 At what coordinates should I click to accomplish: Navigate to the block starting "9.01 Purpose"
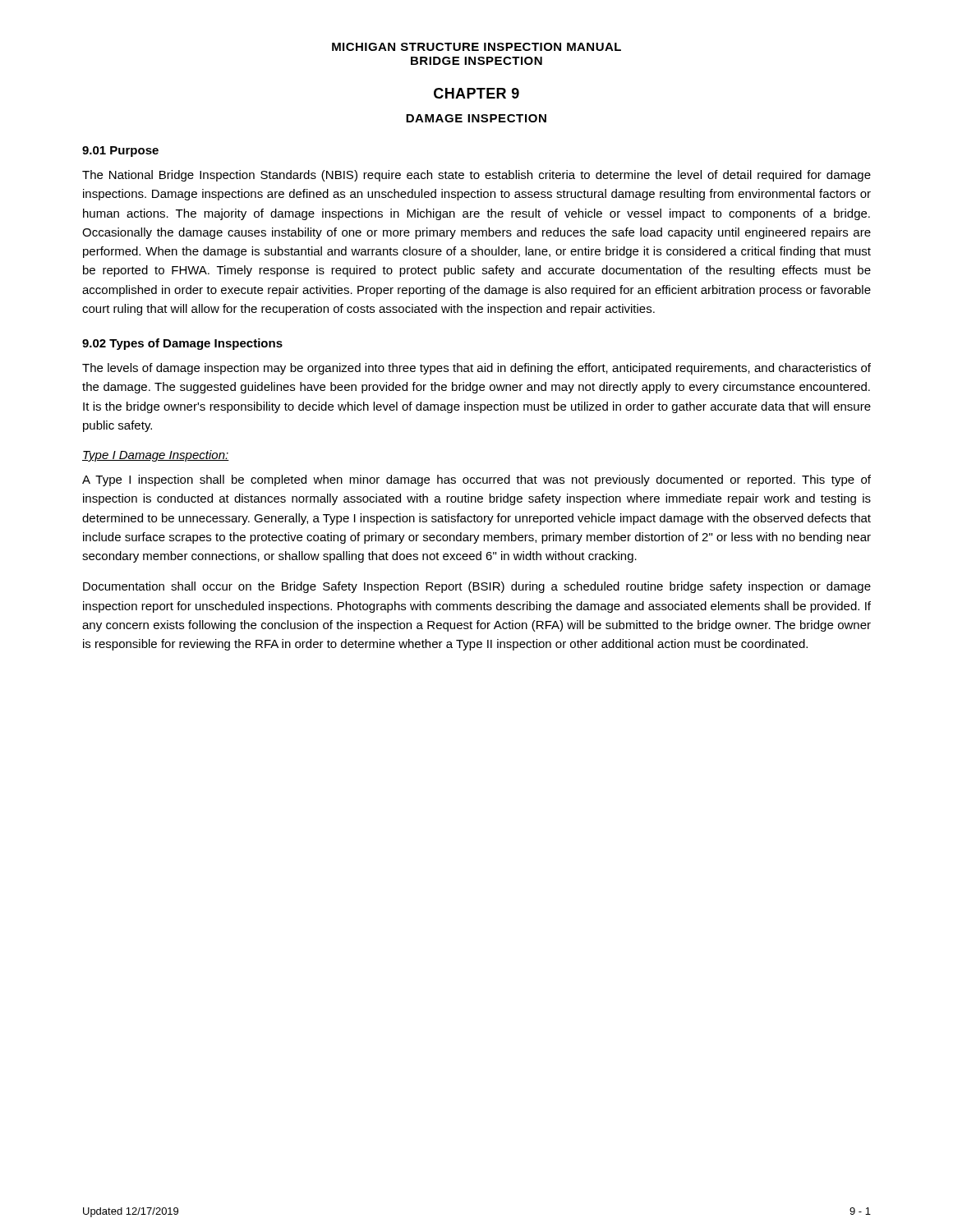pos(121,150)
